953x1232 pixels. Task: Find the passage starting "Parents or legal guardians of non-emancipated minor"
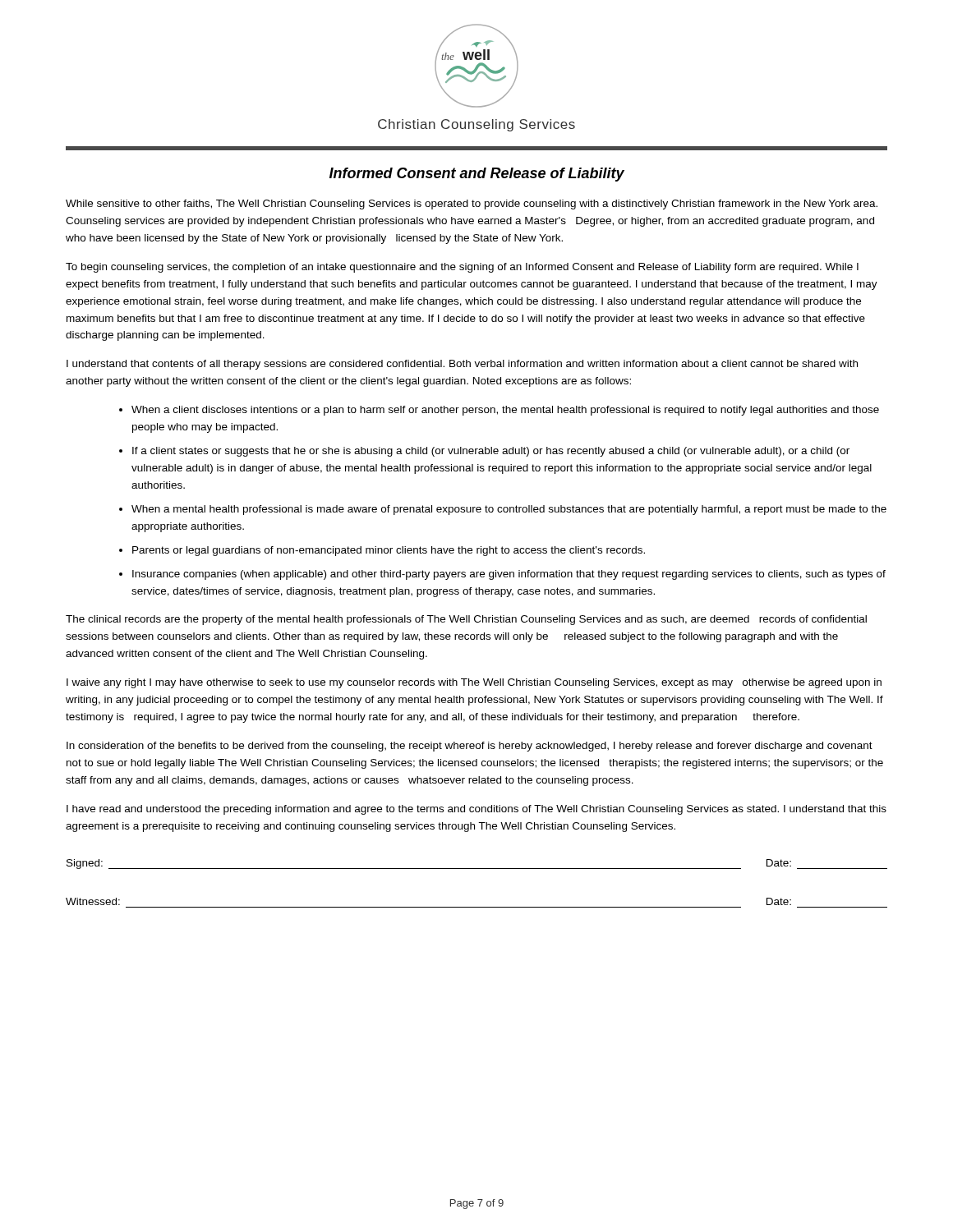(x=389, y=550)
